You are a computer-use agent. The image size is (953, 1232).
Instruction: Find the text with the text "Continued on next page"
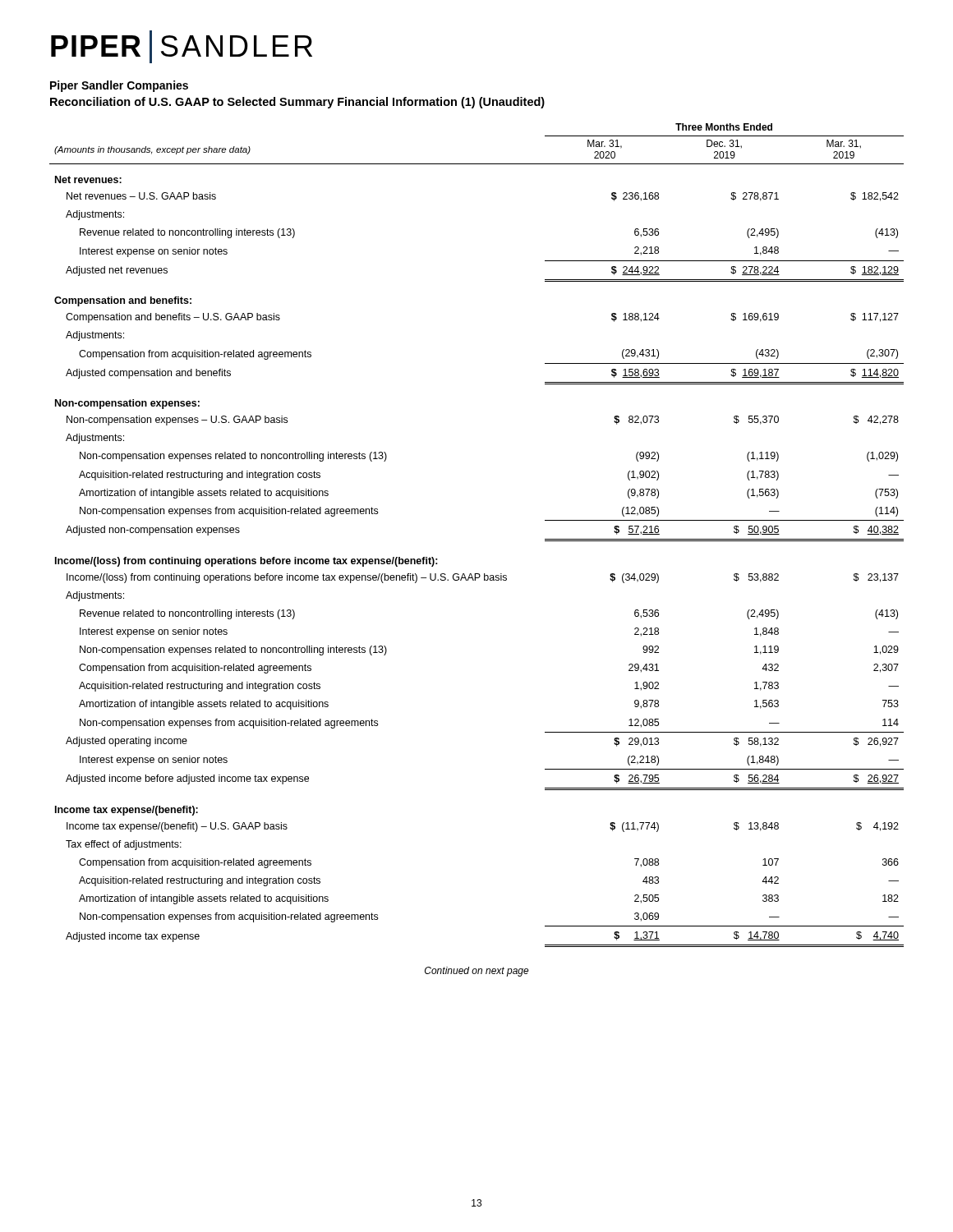pyautogui.click(x=476, y=971)
